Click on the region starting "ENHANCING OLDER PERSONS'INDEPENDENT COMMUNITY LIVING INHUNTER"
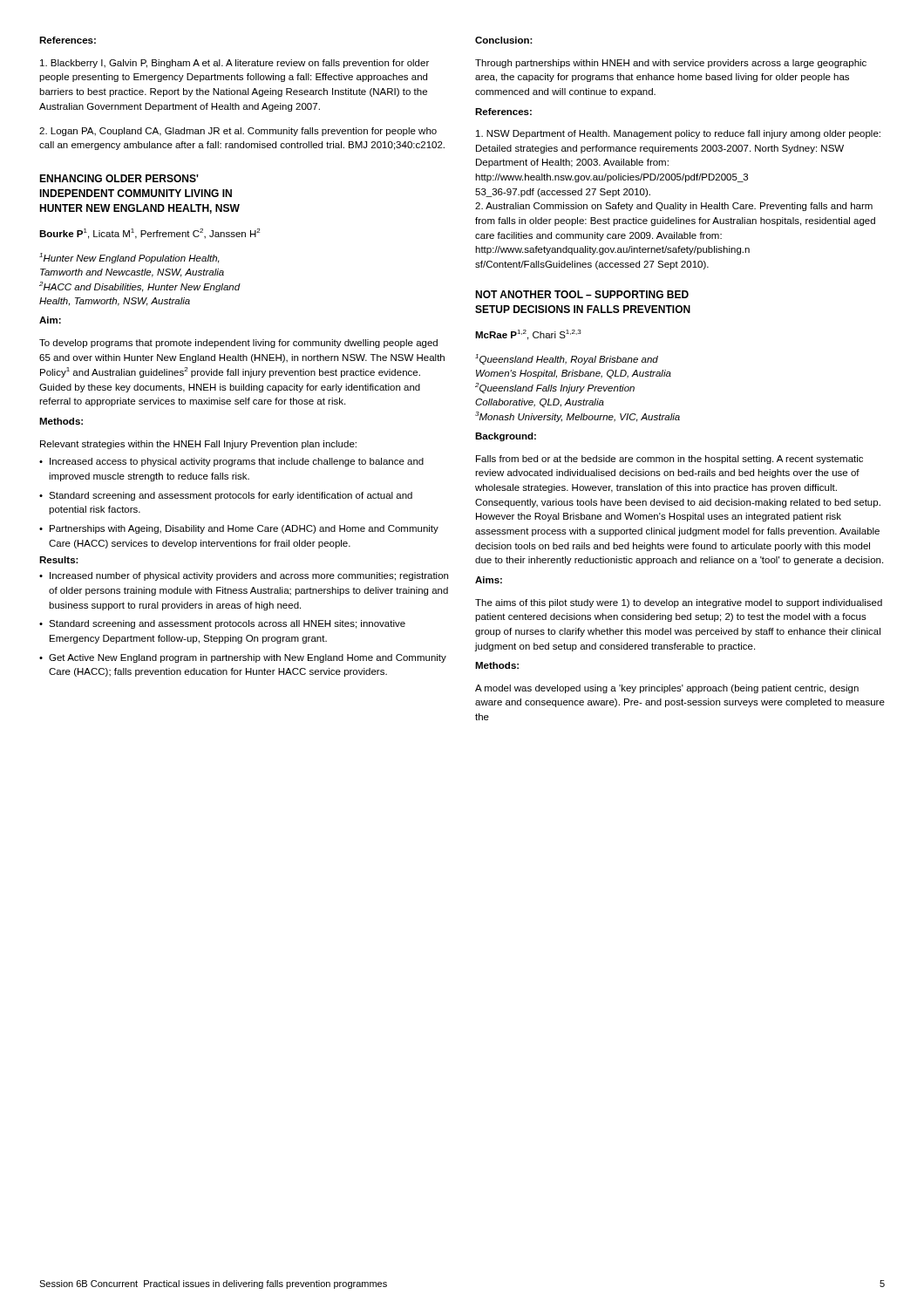The image size is (924, 1308). (244, 194)
